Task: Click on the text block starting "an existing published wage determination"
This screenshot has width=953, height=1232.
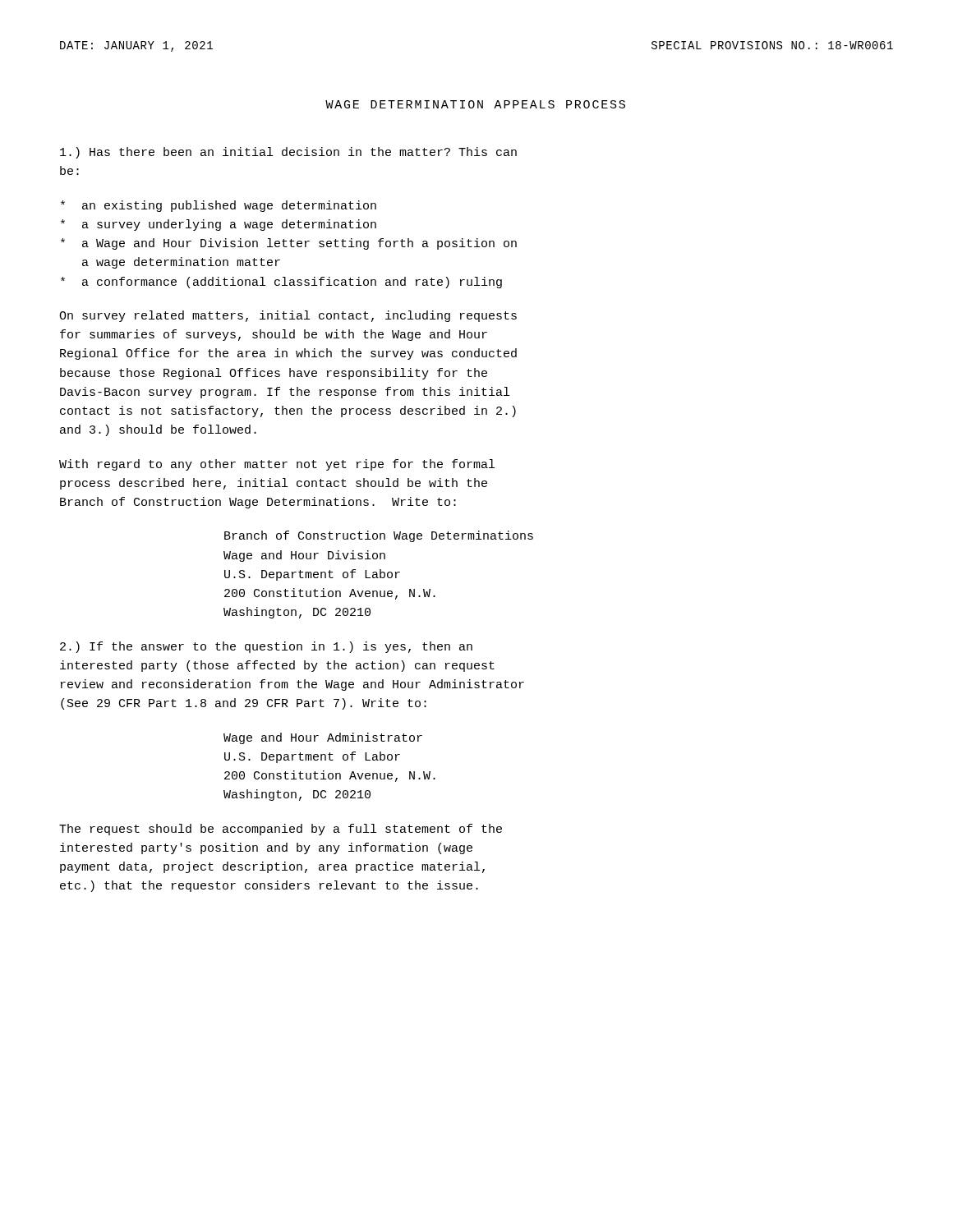Action: pos(218,206)
